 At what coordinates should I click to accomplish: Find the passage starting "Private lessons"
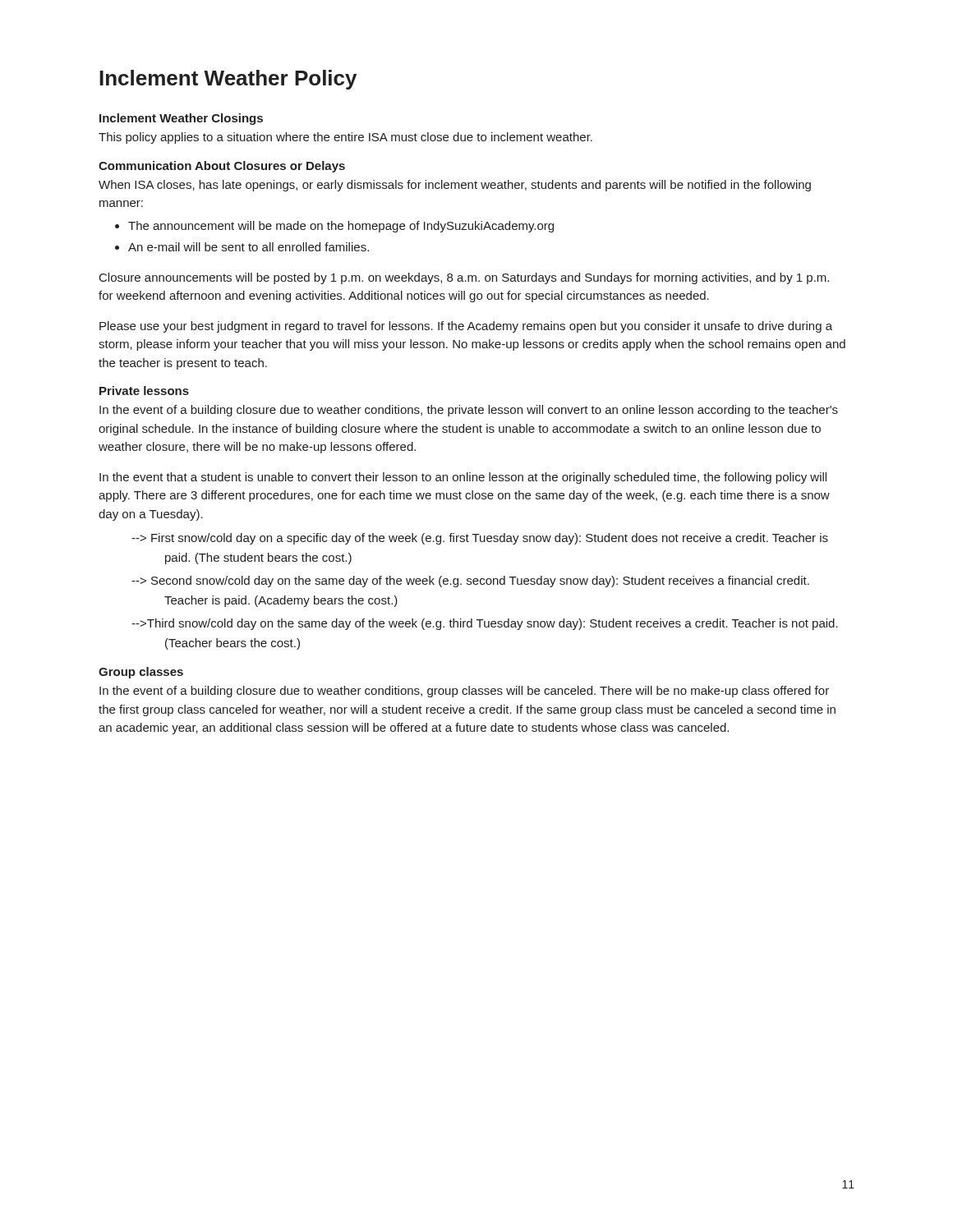pyautogui.click(x=144, y=391)
